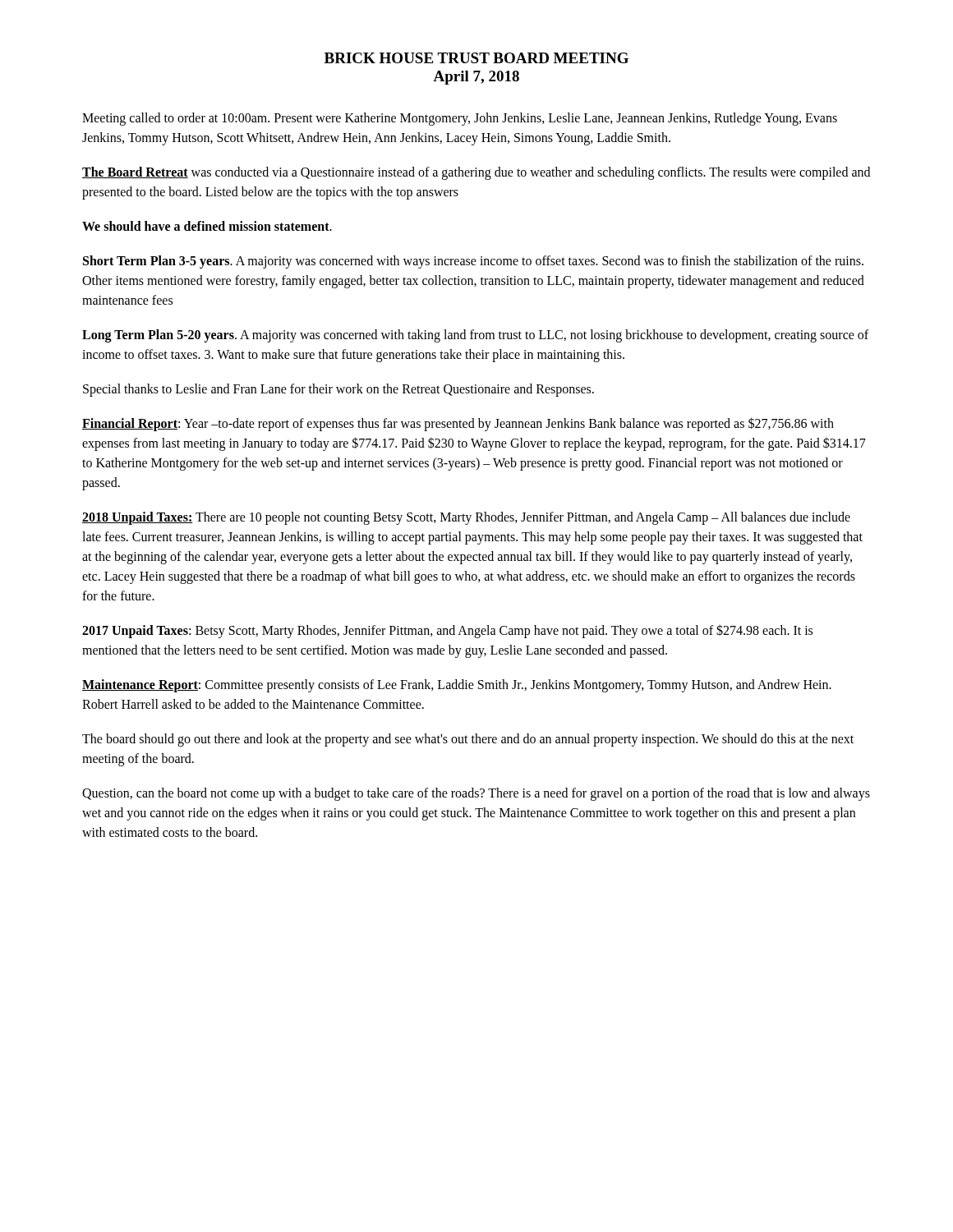Viewport: 953px width, 1232px height.
Task: Find the text block that reads "The board should go out there and"
Action: coord(476,749)
